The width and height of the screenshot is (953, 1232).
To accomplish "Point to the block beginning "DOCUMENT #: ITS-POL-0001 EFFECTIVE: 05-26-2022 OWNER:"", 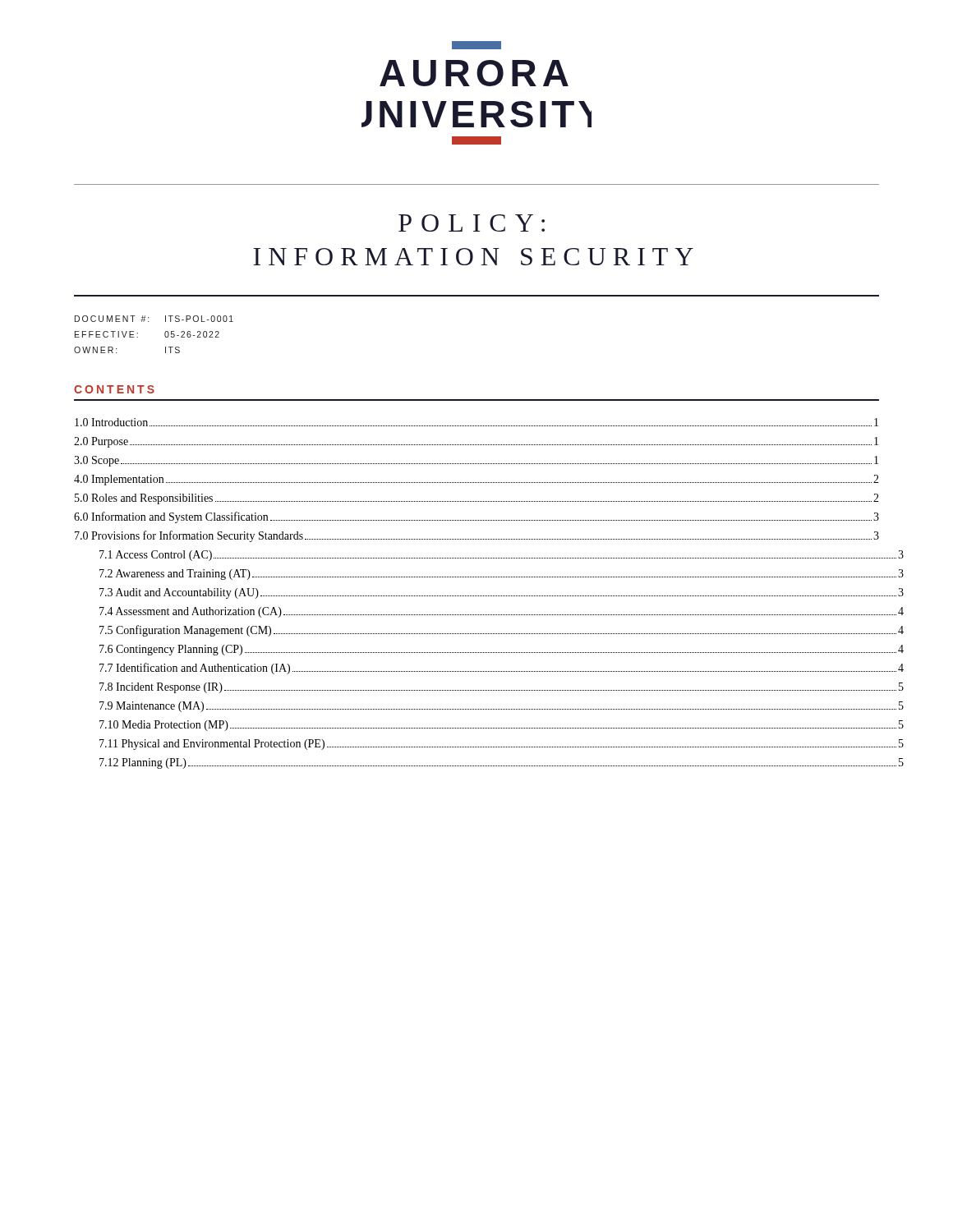I will point(154,335).
